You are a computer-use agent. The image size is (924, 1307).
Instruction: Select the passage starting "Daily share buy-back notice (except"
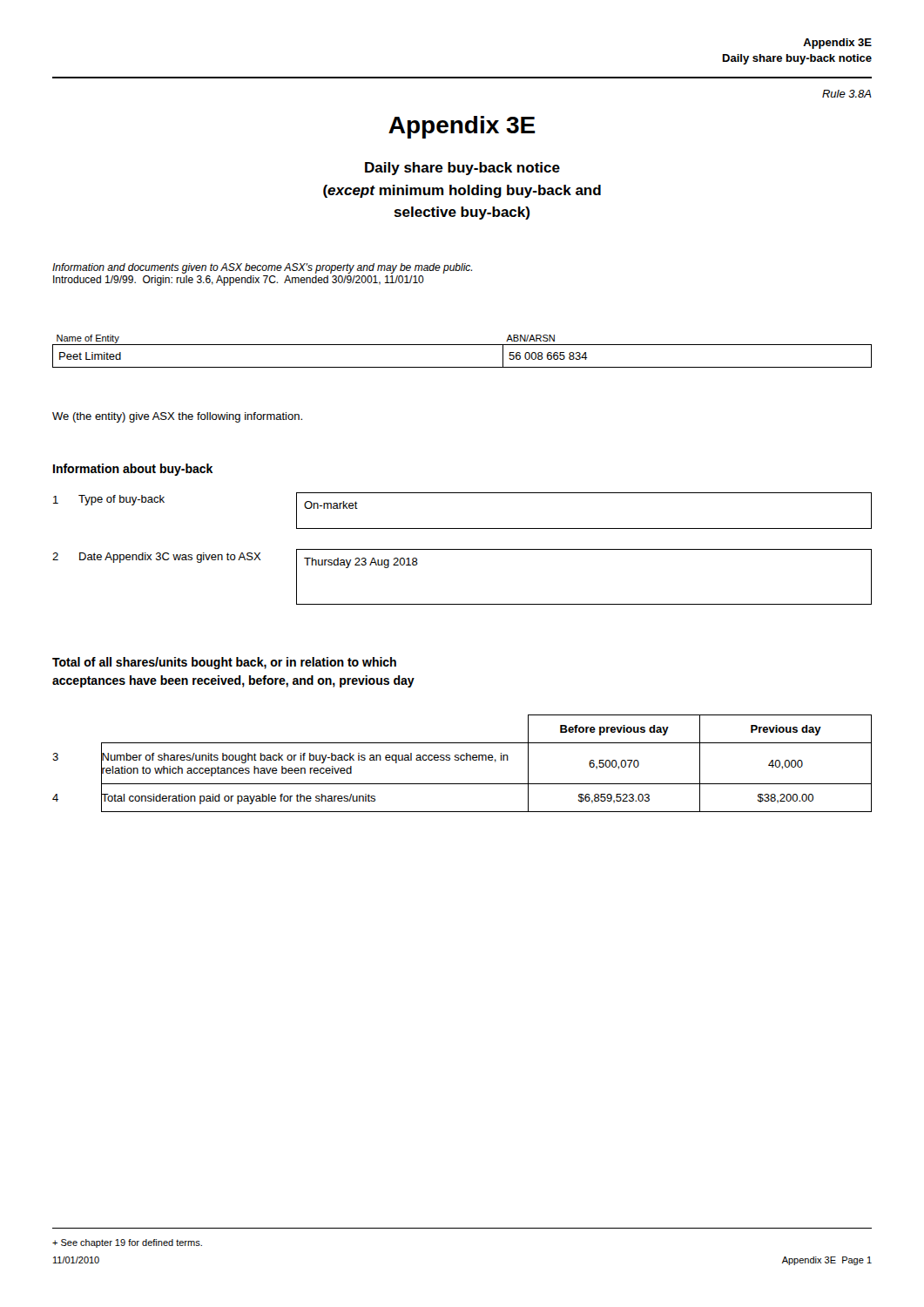coord(462,190)
